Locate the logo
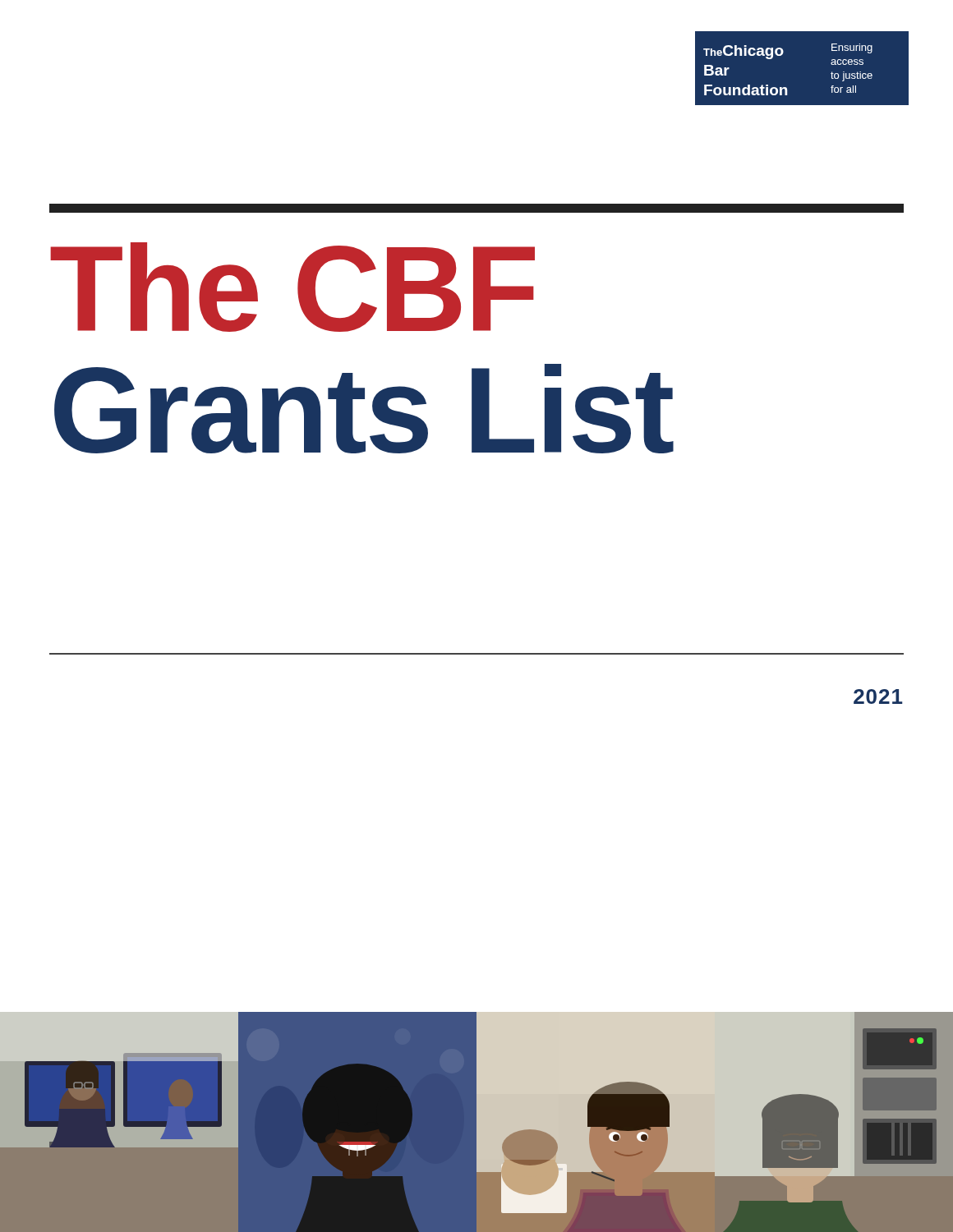This screenshot has width=953, height=1232. click(802, 70)
